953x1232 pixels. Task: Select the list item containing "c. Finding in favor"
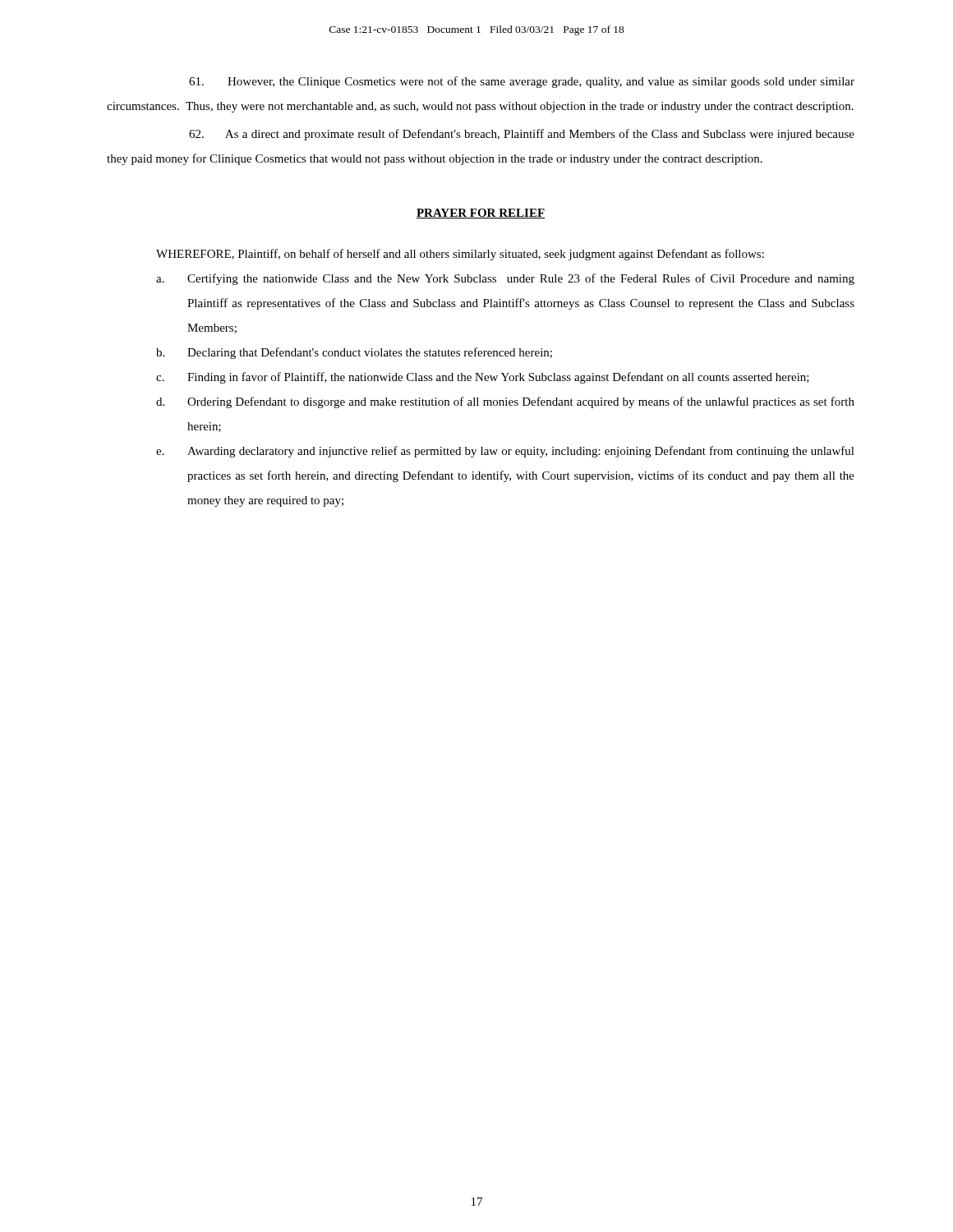(x=505, y=377)
